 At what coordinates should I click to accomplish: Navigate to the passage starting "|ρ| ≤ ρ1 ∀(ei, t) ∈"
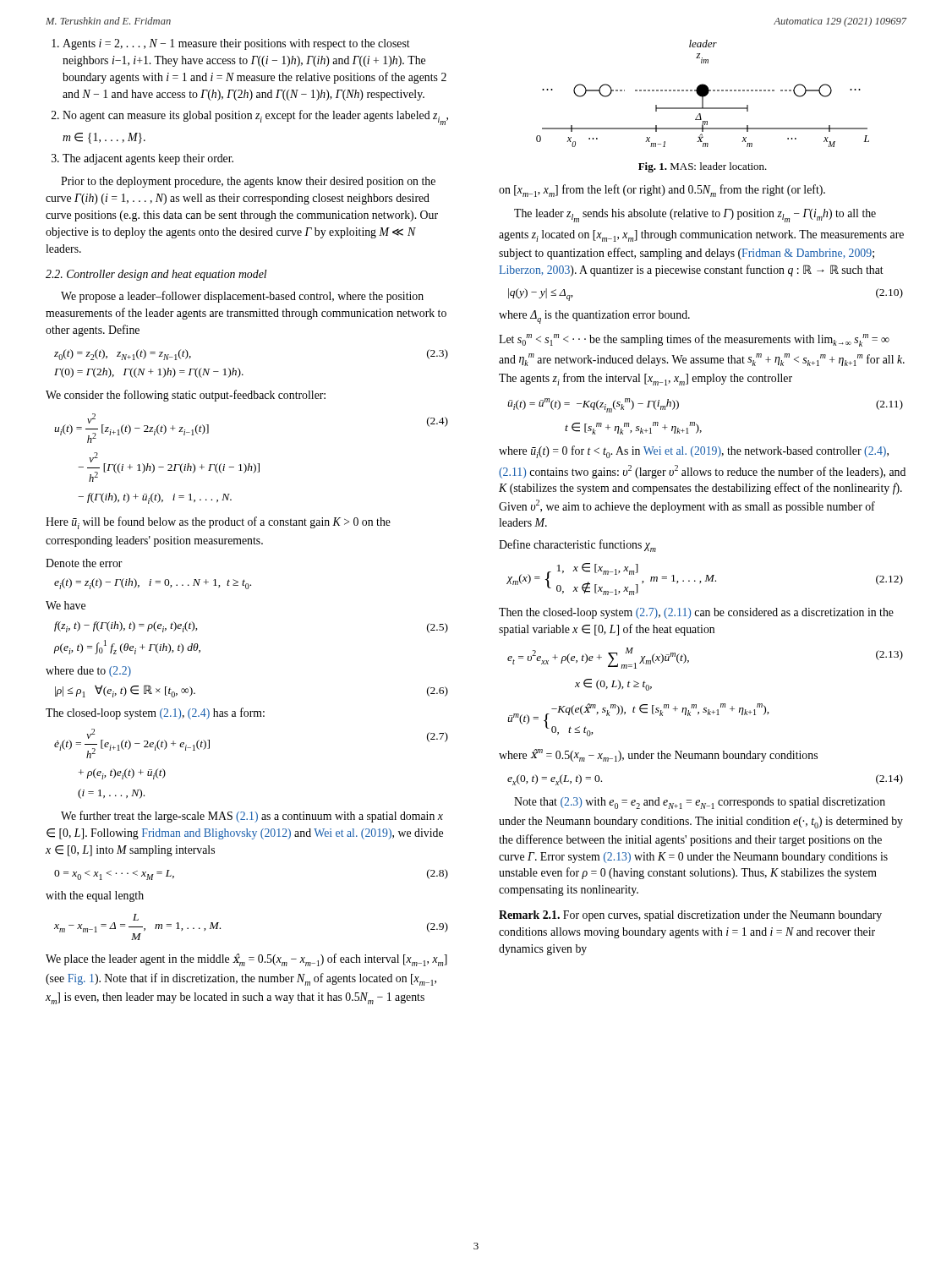[123, 689]
